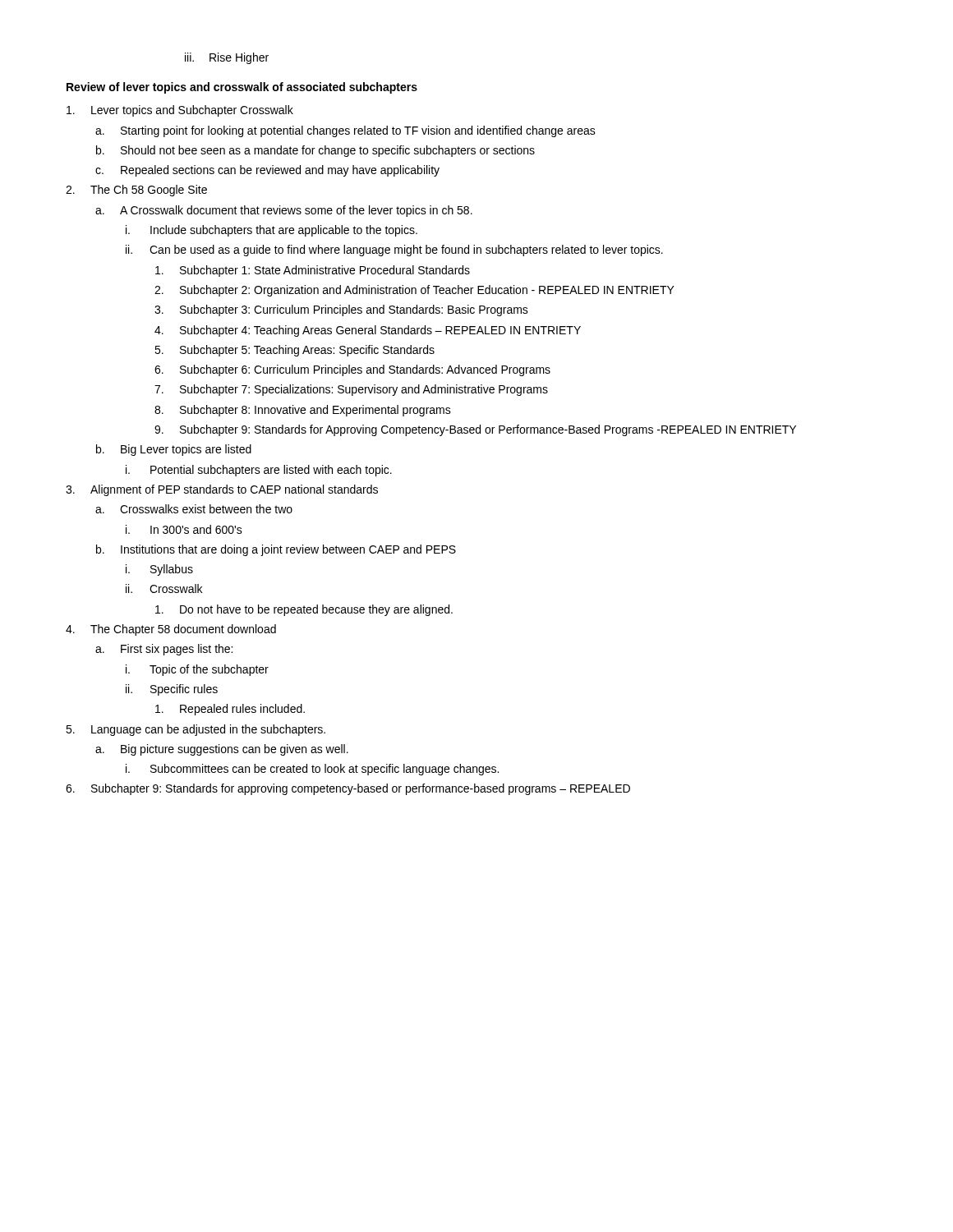The height and width of the screenshot is (1232, 953).
Task: Find the text block starting "i. In 300's and 600's"
Action: click(x=184, y=529)
